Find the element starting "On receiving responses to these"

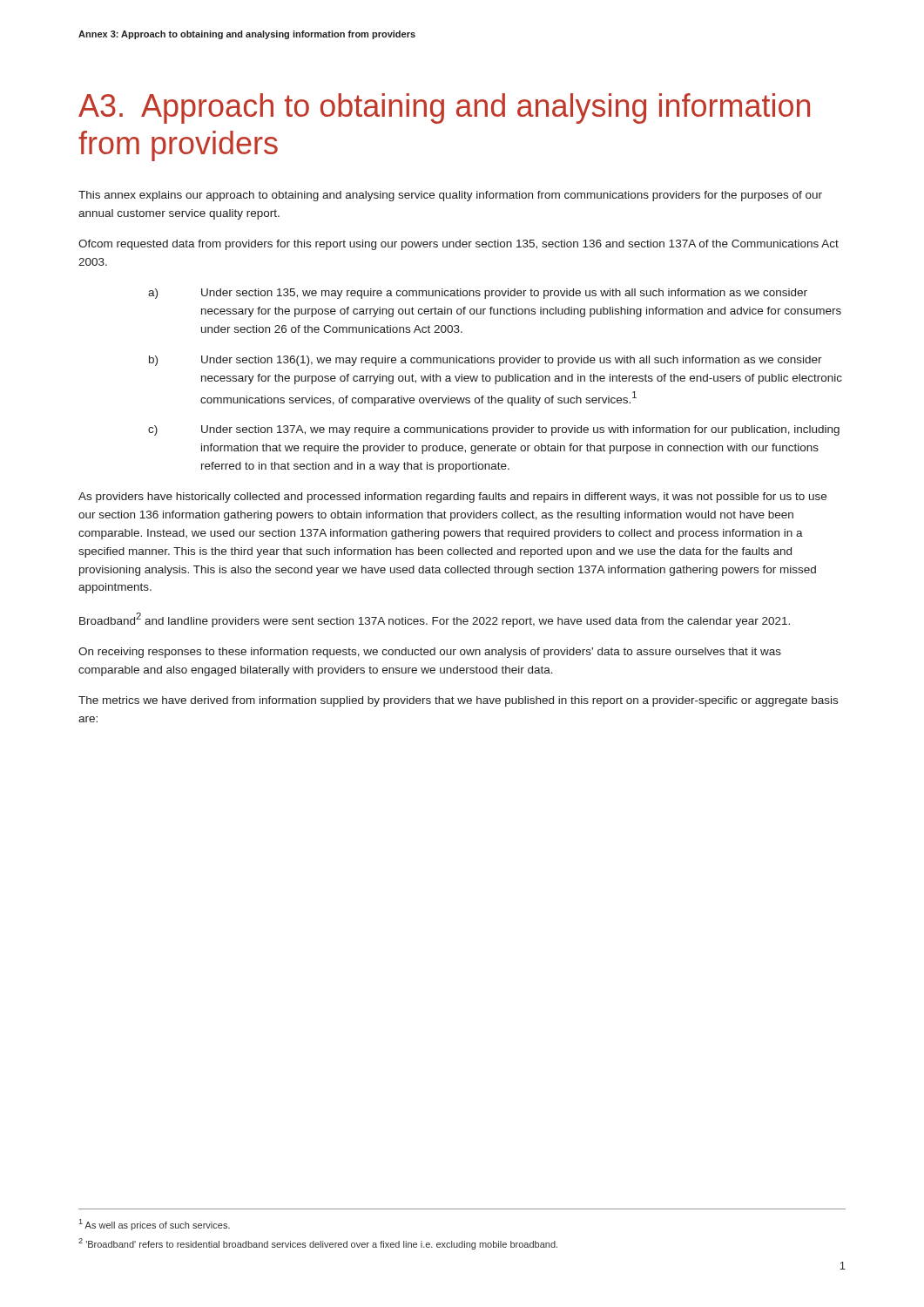click(430, 660)
